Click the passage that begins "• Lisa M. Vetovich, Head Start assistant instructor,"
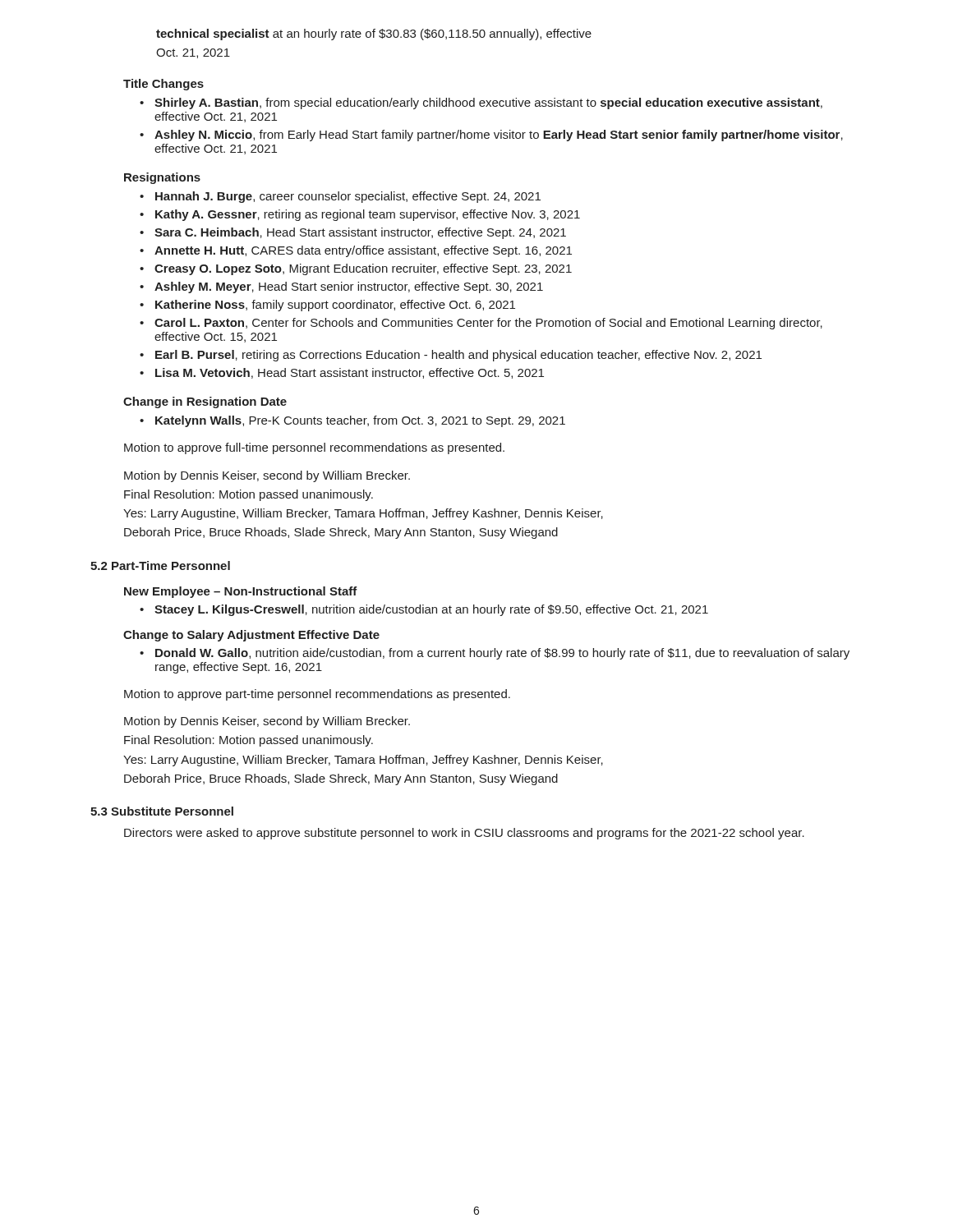This screenshot has width=953, height=1232. [501, 372]
